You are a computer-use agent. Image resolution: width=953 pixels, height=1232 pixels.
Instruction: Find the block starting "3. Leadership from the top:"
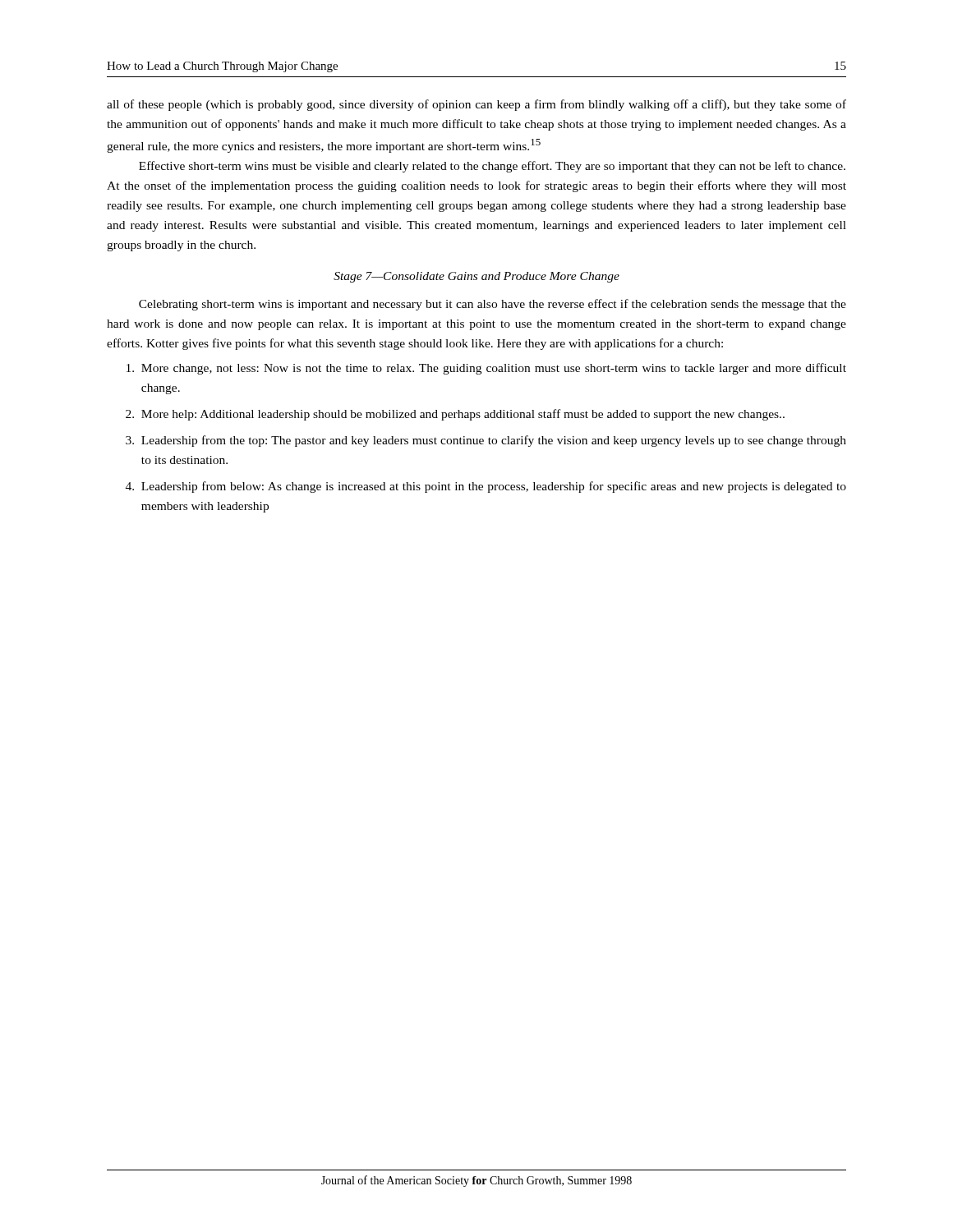point(476,450)
